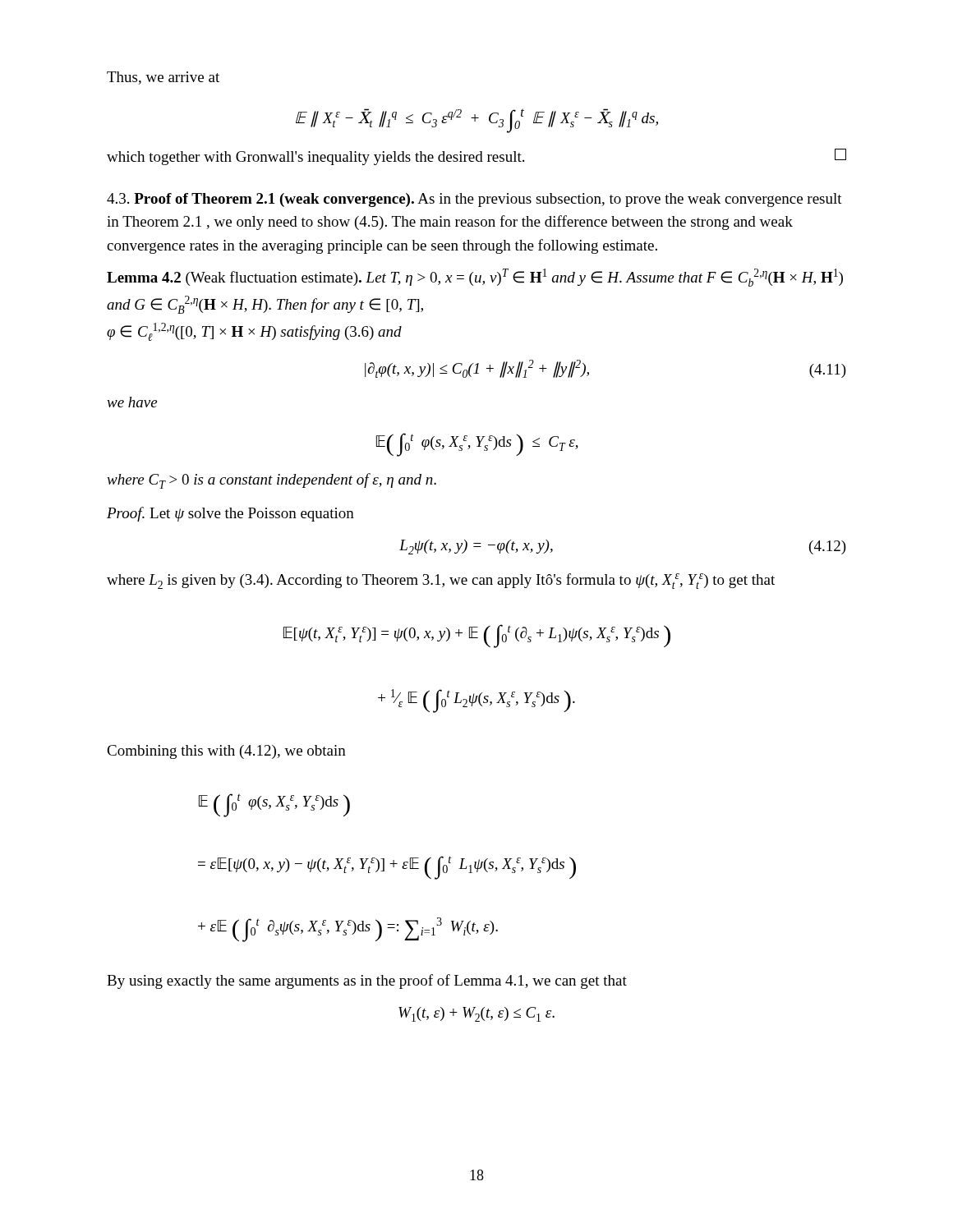This screenshot has height=1232, width=953.
Task: Find the formula on this page that starts "|∂tφ(t, x, y)| ≤"
Action: [x=476, y=369]
